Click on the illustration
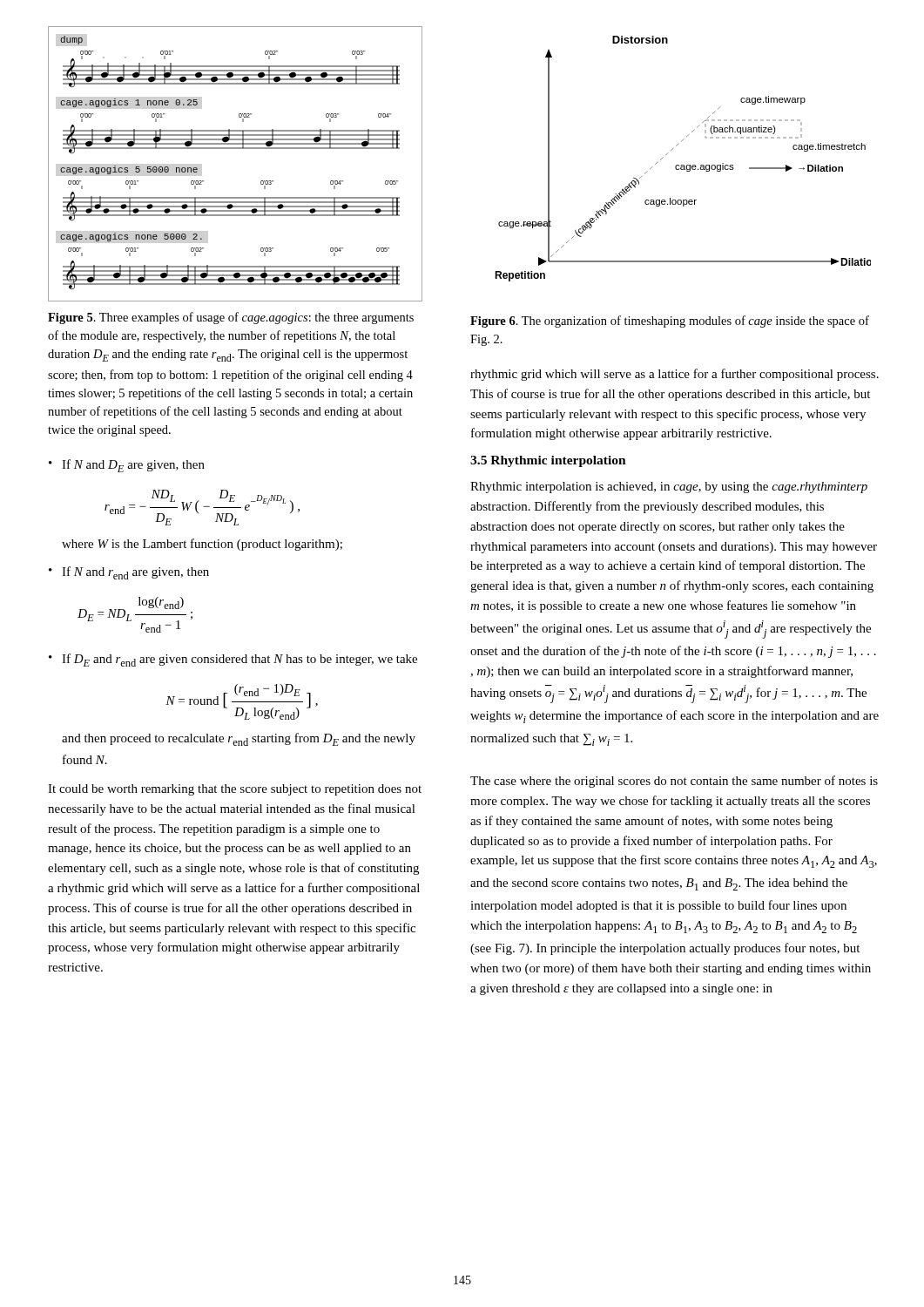Viewport: 924px width, 1307px height. pyautogui.click(x=235, y=164)
